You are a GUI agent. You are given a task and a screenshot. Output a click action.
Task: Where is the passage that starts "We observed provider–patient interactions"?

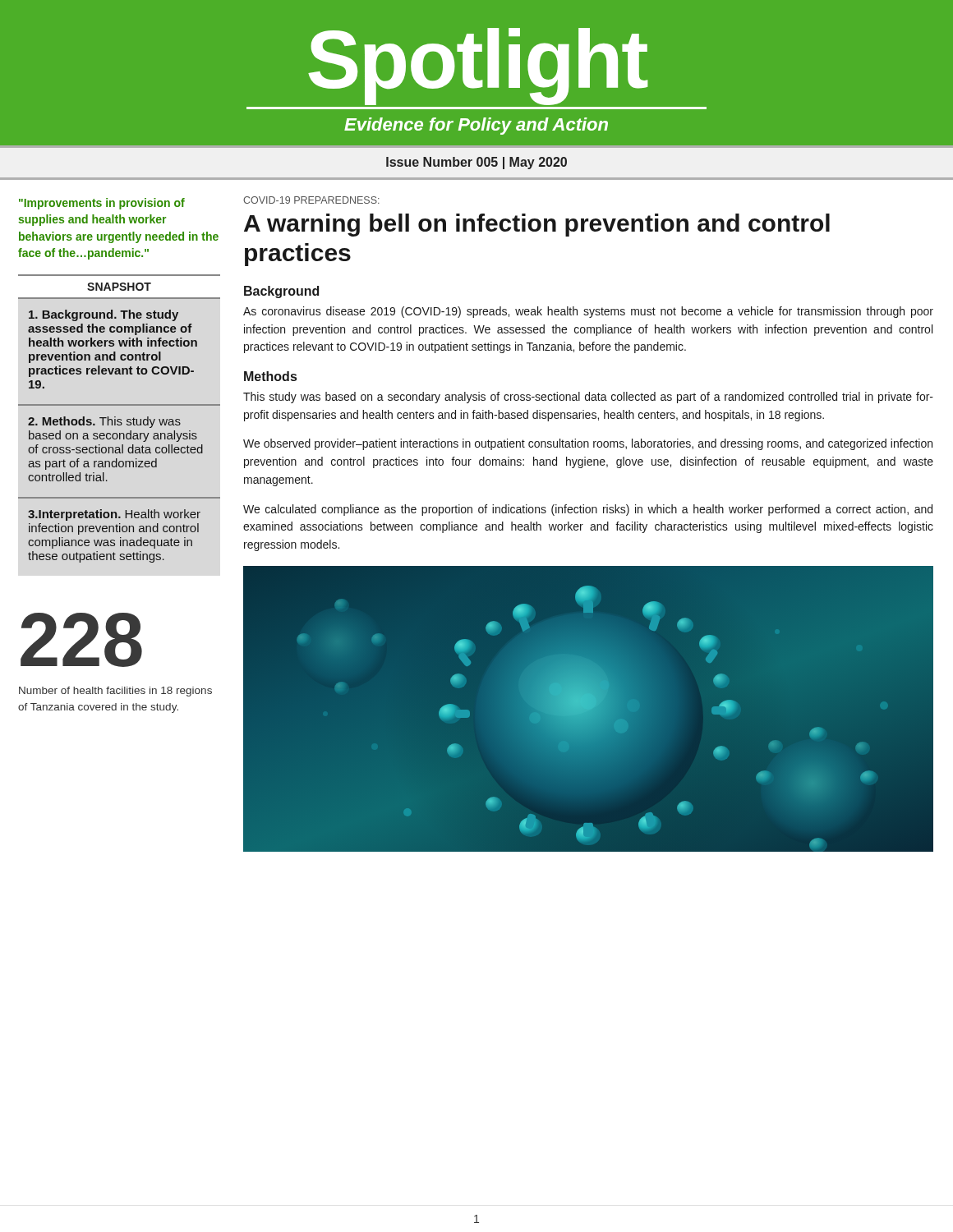pos(588,462)
